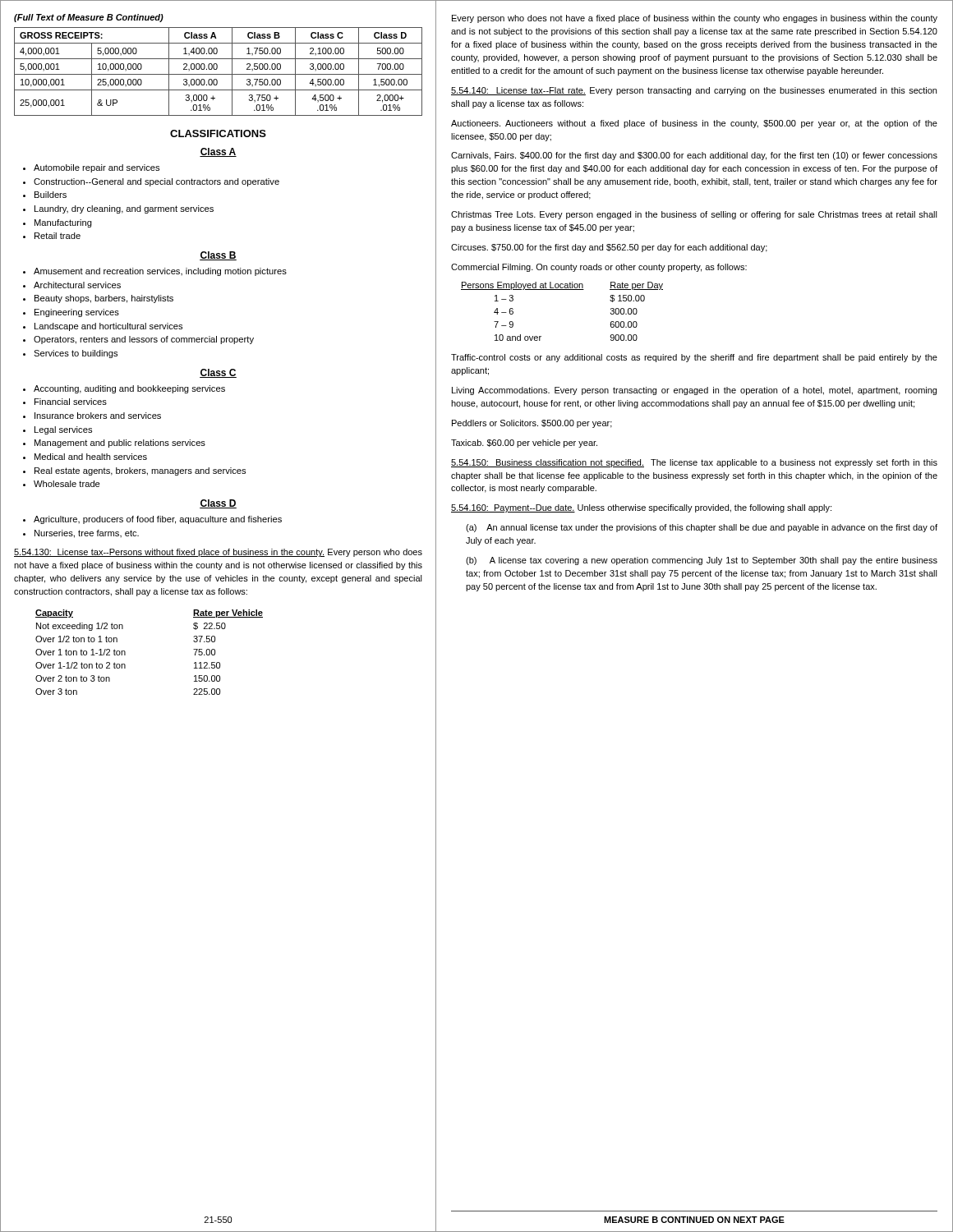
Task: Select the text block starting "Landscape and horticultural services"
Action: click(x=218, y=327)
